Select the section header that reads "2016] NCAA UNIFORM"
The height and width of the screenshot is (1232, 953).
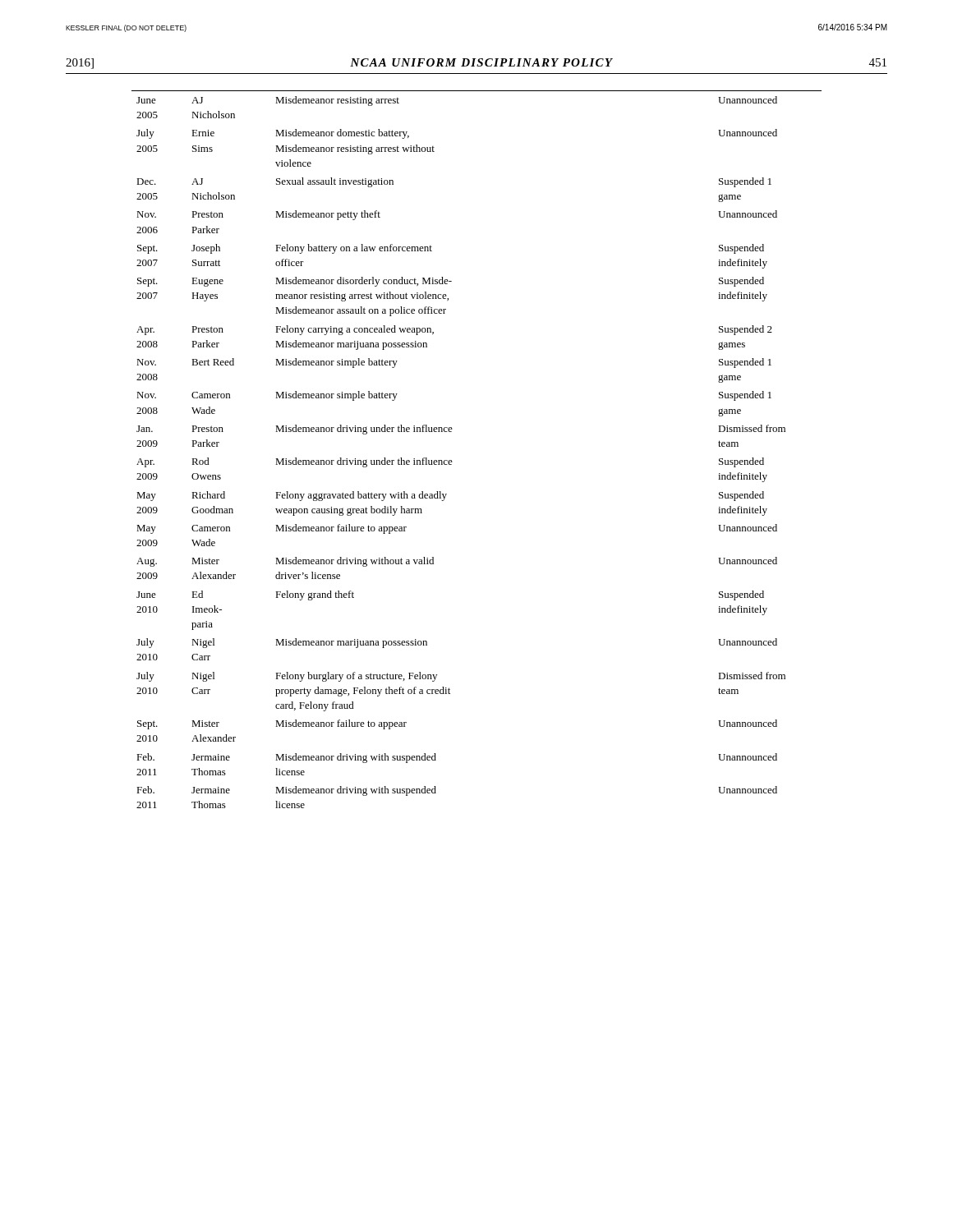476,63
